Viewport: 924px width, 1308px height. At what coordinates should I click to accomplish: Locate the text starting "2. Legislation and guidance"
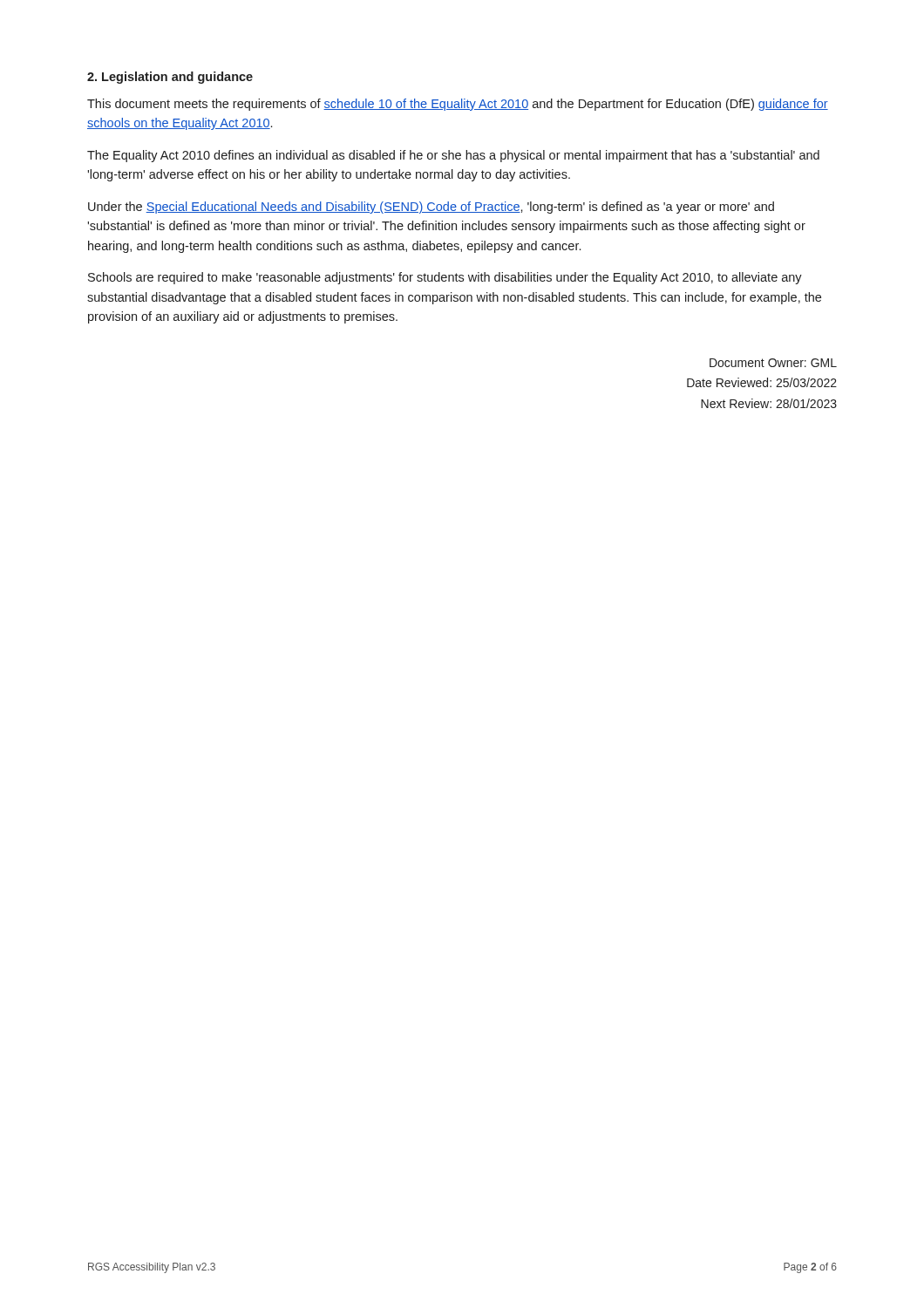pyautogui.click(x=170, y=77)
